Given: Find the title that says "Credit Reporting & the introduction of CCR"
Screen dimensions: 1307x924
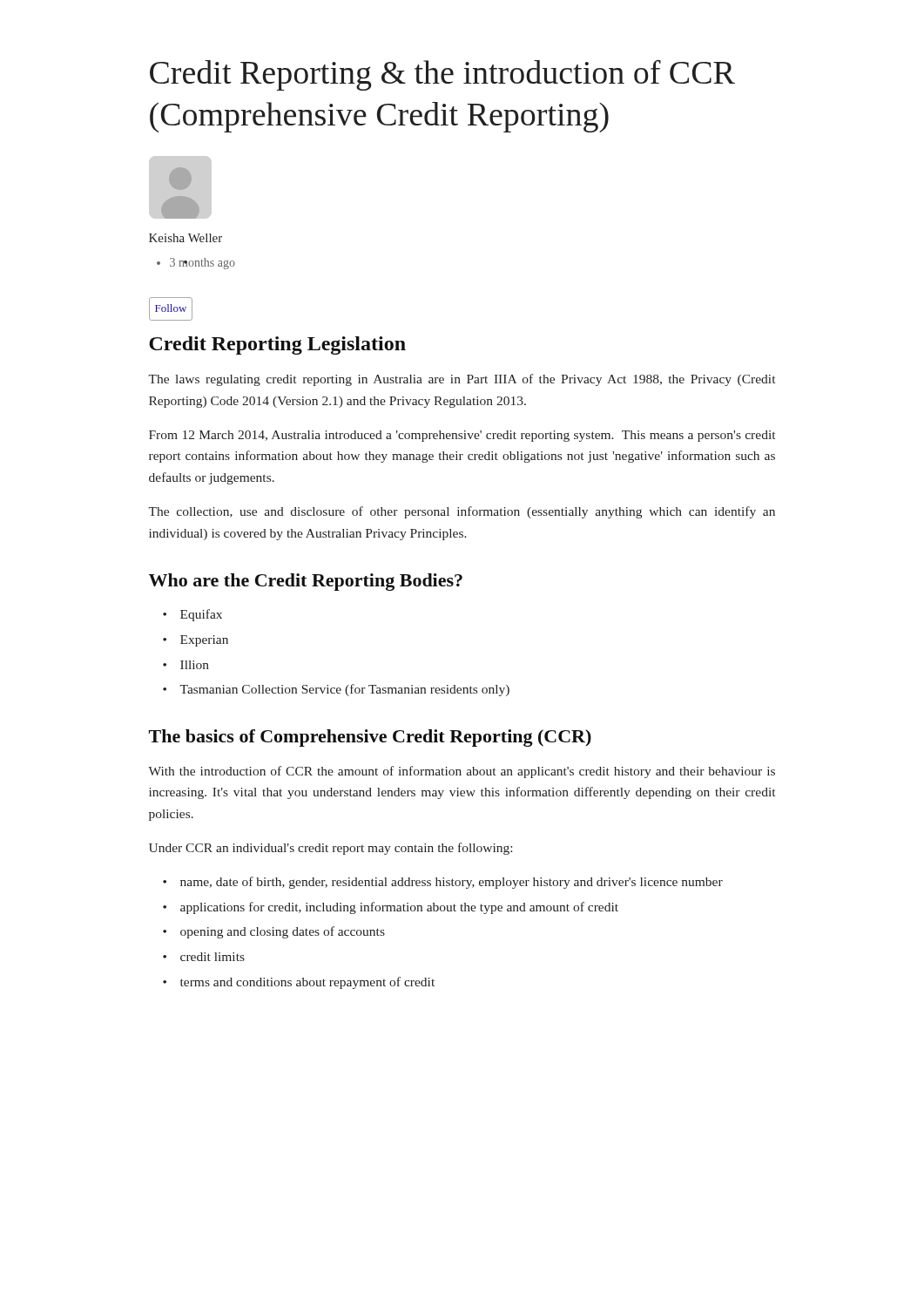Looking at the screenshot, I should (x=442, y=93).
